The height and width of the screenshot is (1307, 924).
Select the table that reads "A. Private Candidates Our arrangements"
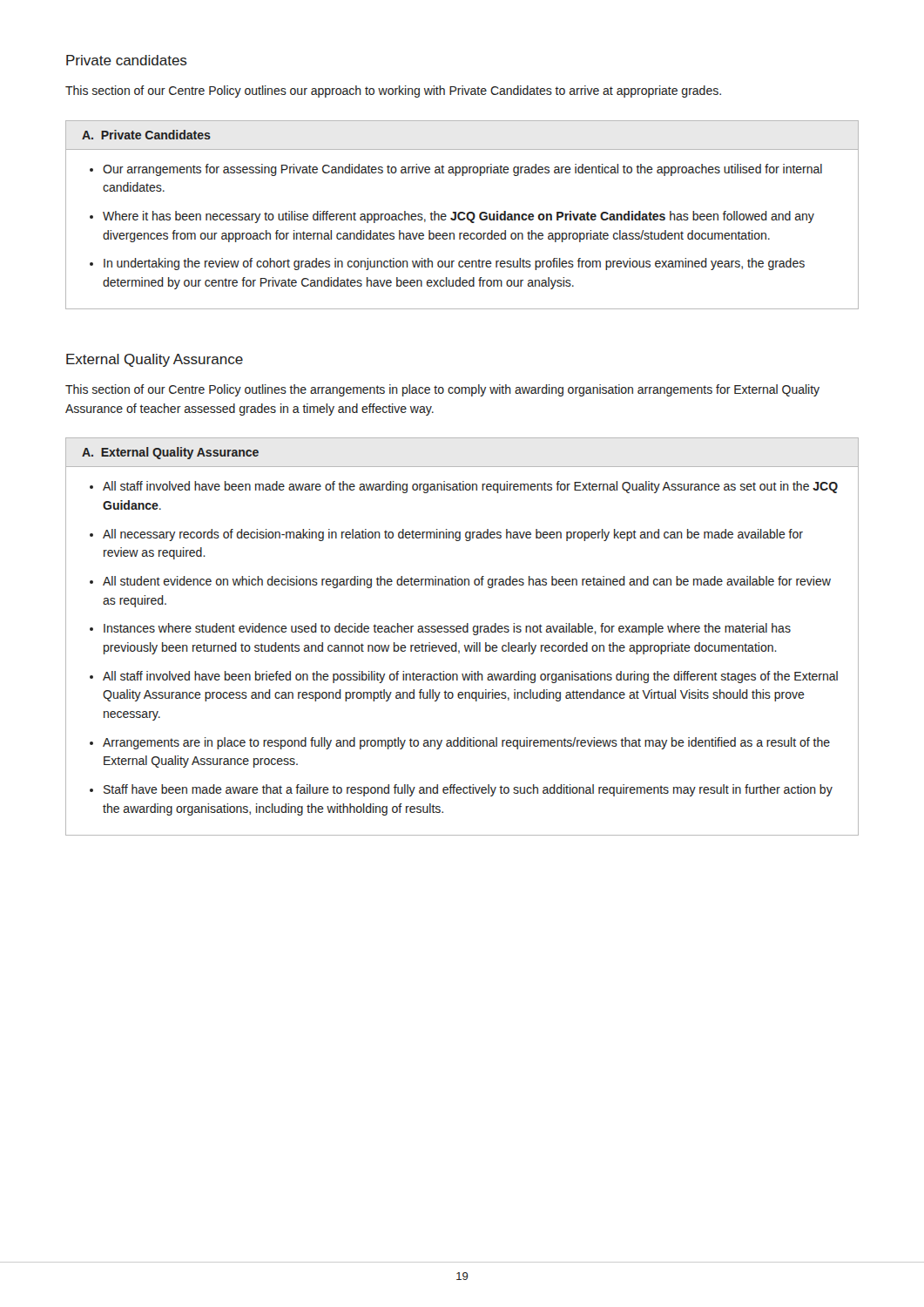tap(462, 215)
